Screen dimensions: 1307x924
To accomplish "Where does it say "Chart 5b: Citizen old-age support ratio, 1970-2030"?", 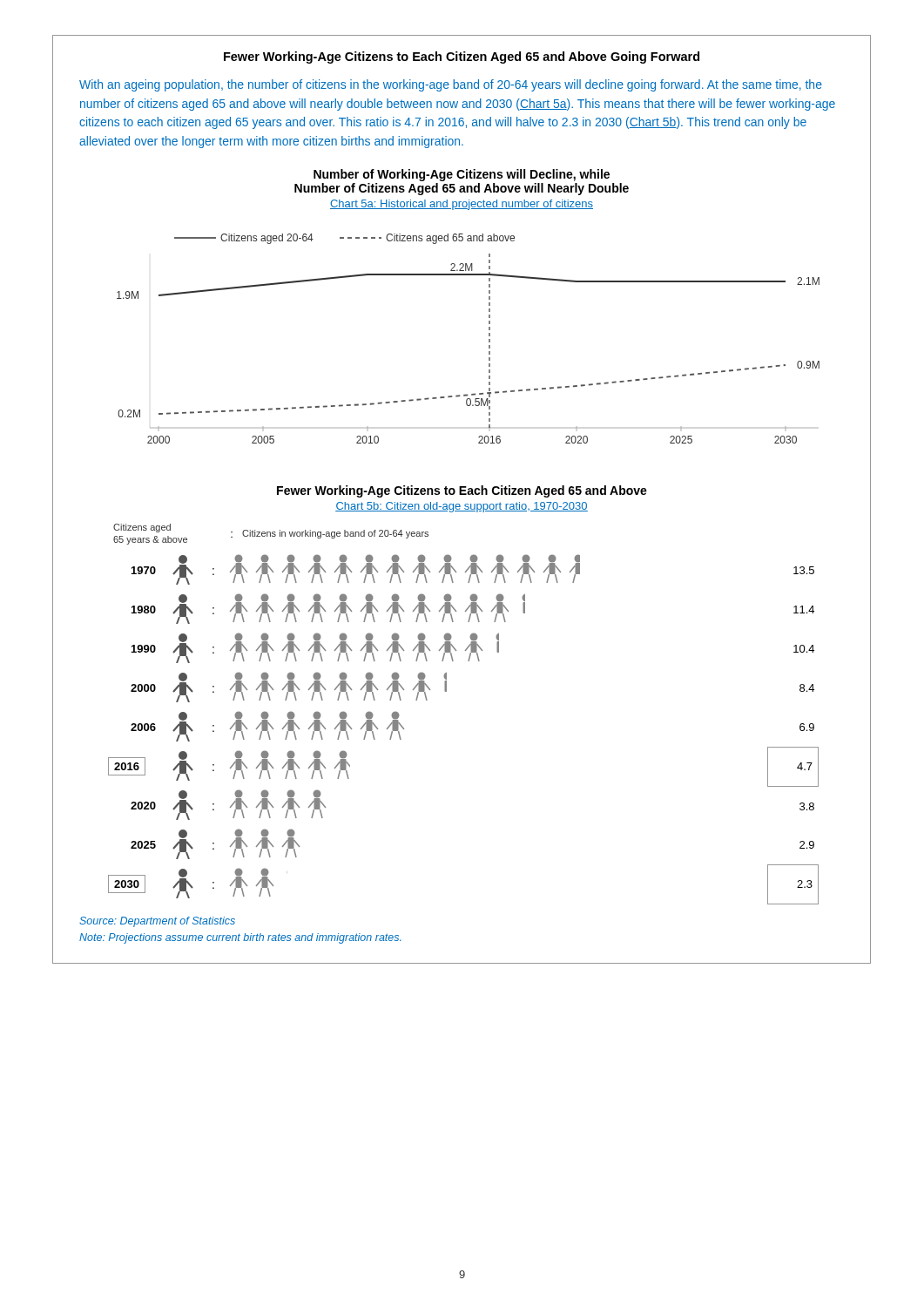I will 462,506.
